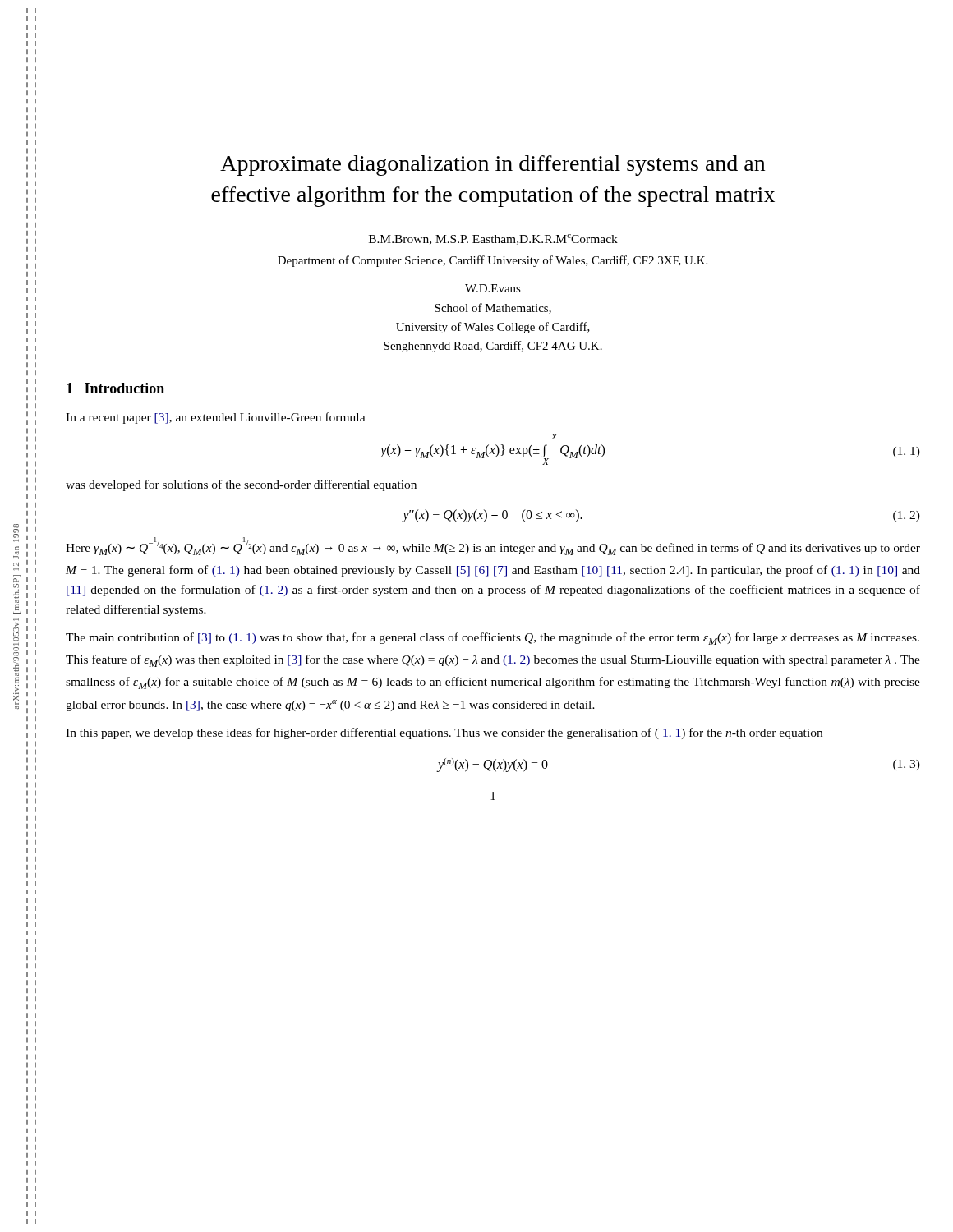
Task: Click on the region starting "was developed for solutions of the second-order"
Action: click(x=241, y=484)
